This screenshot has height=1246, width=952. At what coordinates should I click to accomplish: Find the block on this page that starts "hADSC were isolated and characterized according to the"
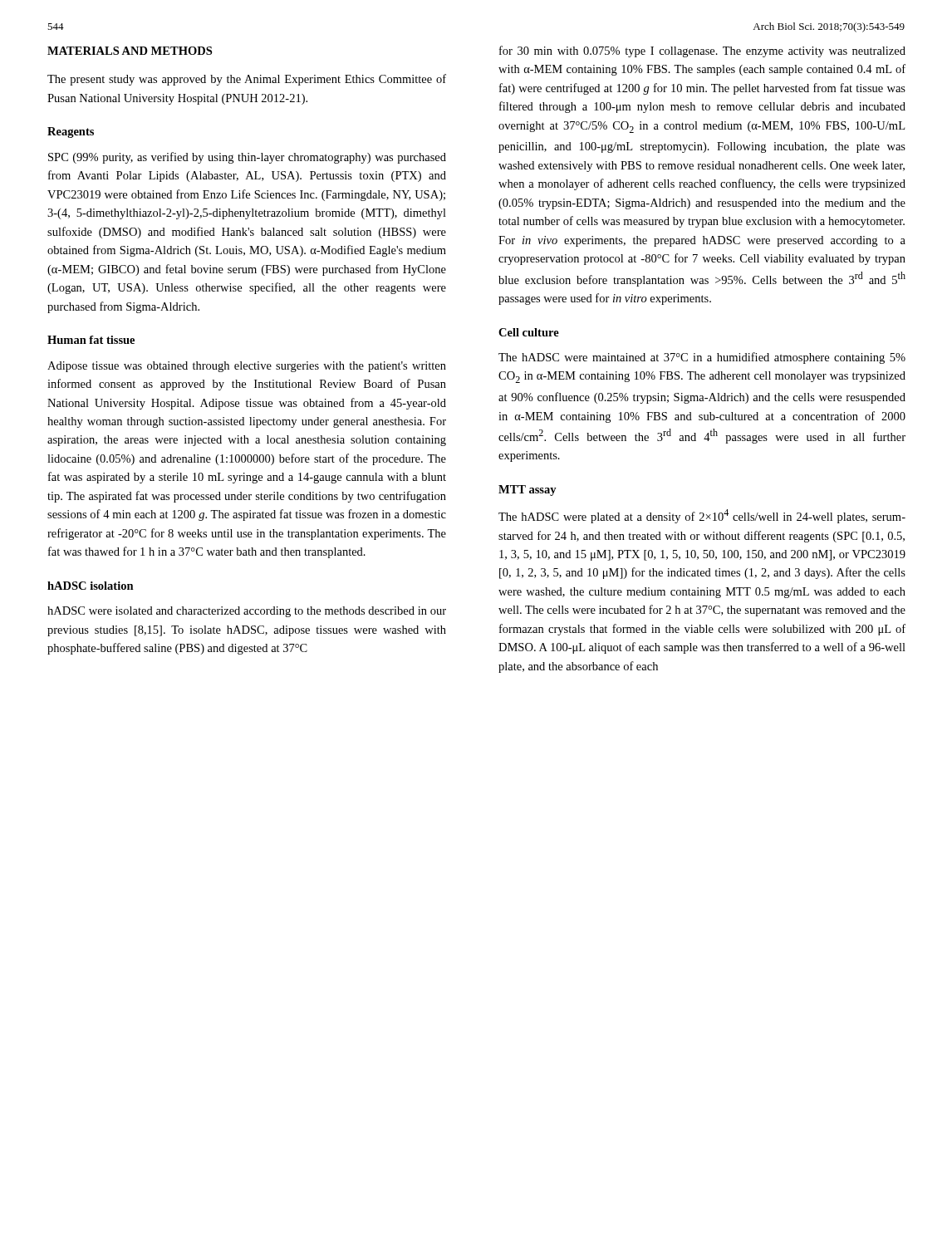[x=247, y=629]
